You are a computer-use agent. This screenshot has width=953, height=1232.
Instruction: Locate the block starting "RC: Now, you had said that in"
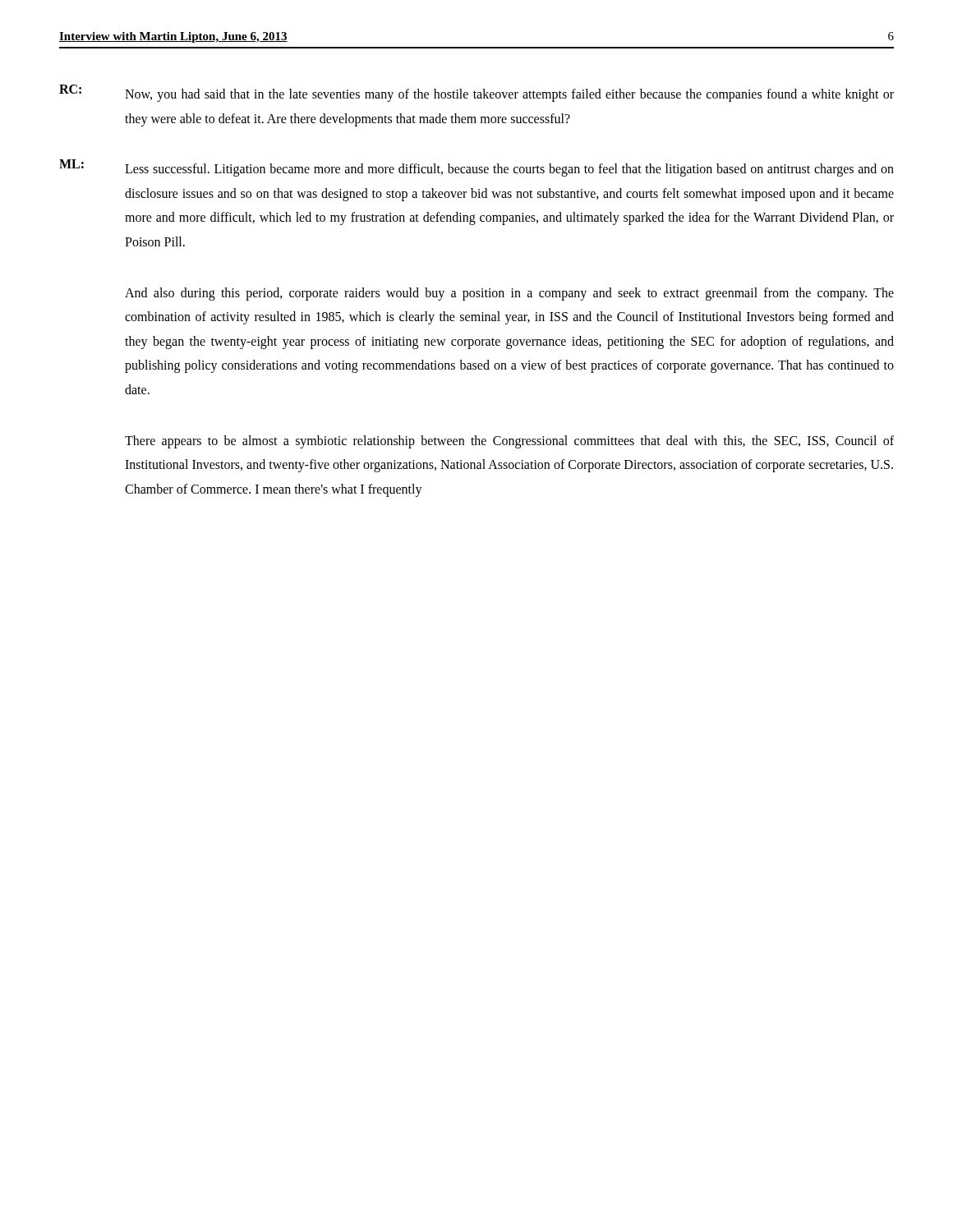pos(476,106)
